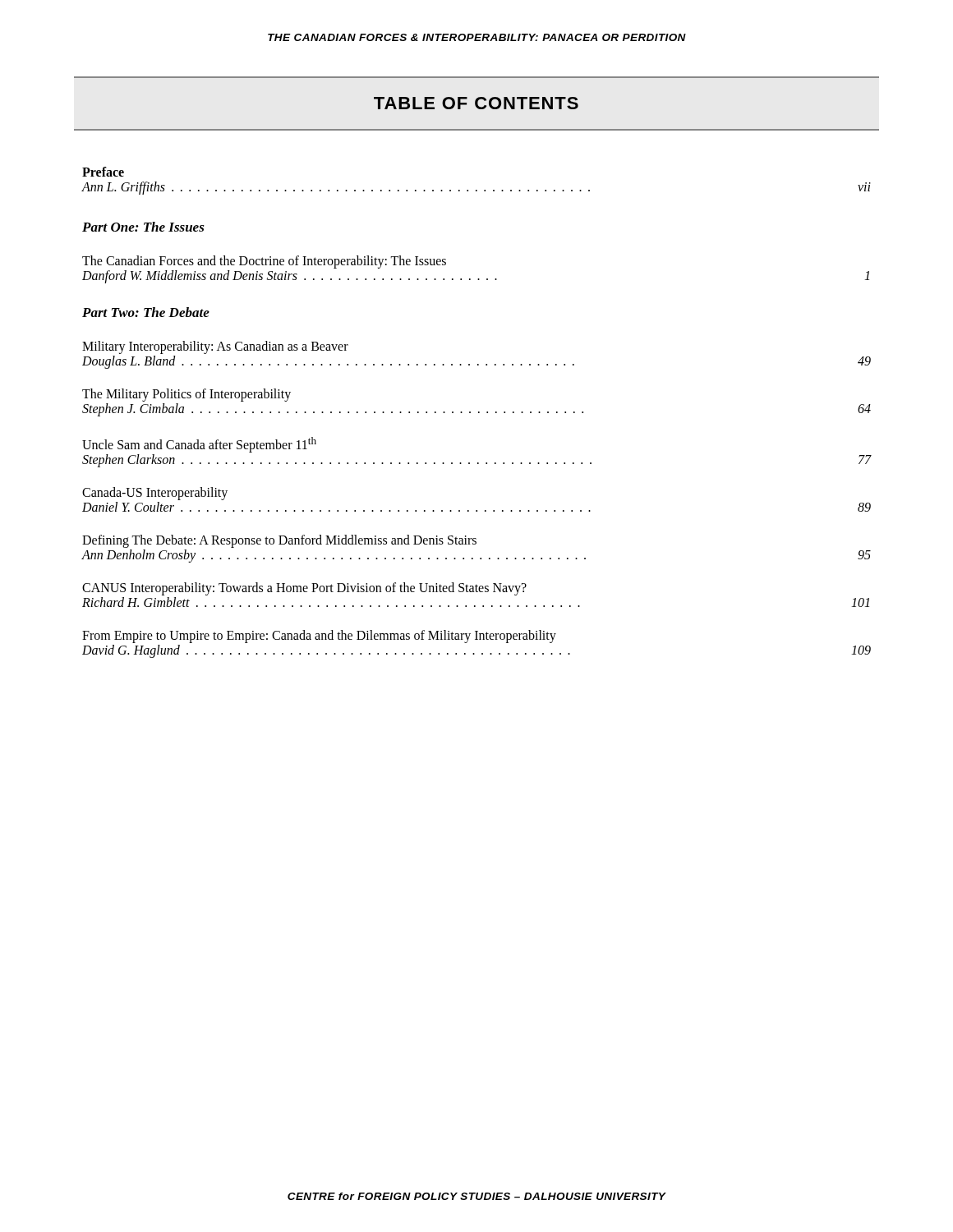
Task: Click the passage that begins "Ann L. Griffiths . . ."
Action: (x=476, y=187)
